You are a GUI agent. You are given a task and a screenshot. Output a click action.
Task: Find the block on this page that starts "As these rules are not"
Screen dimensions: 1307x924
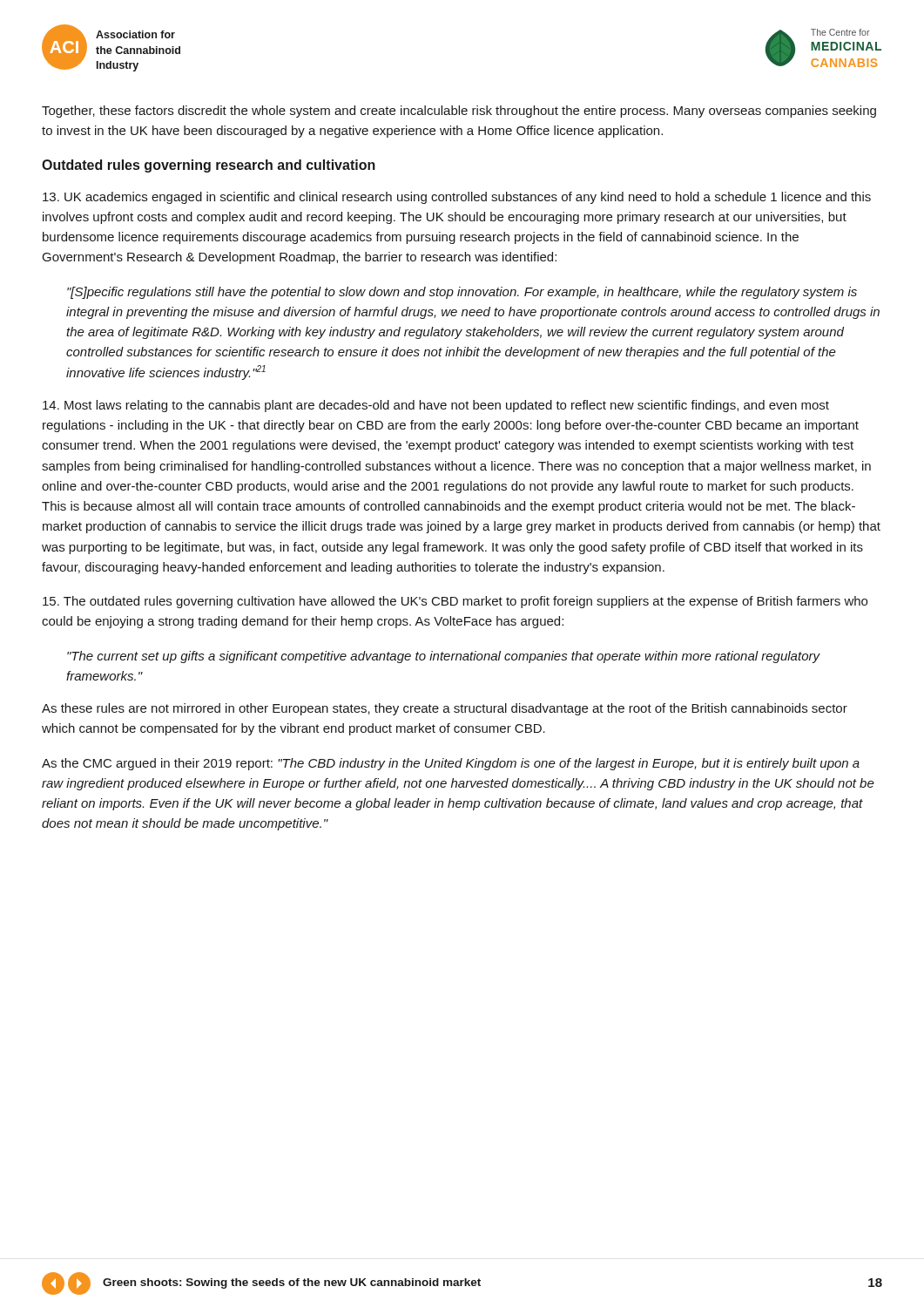click(x=444, y=718)
